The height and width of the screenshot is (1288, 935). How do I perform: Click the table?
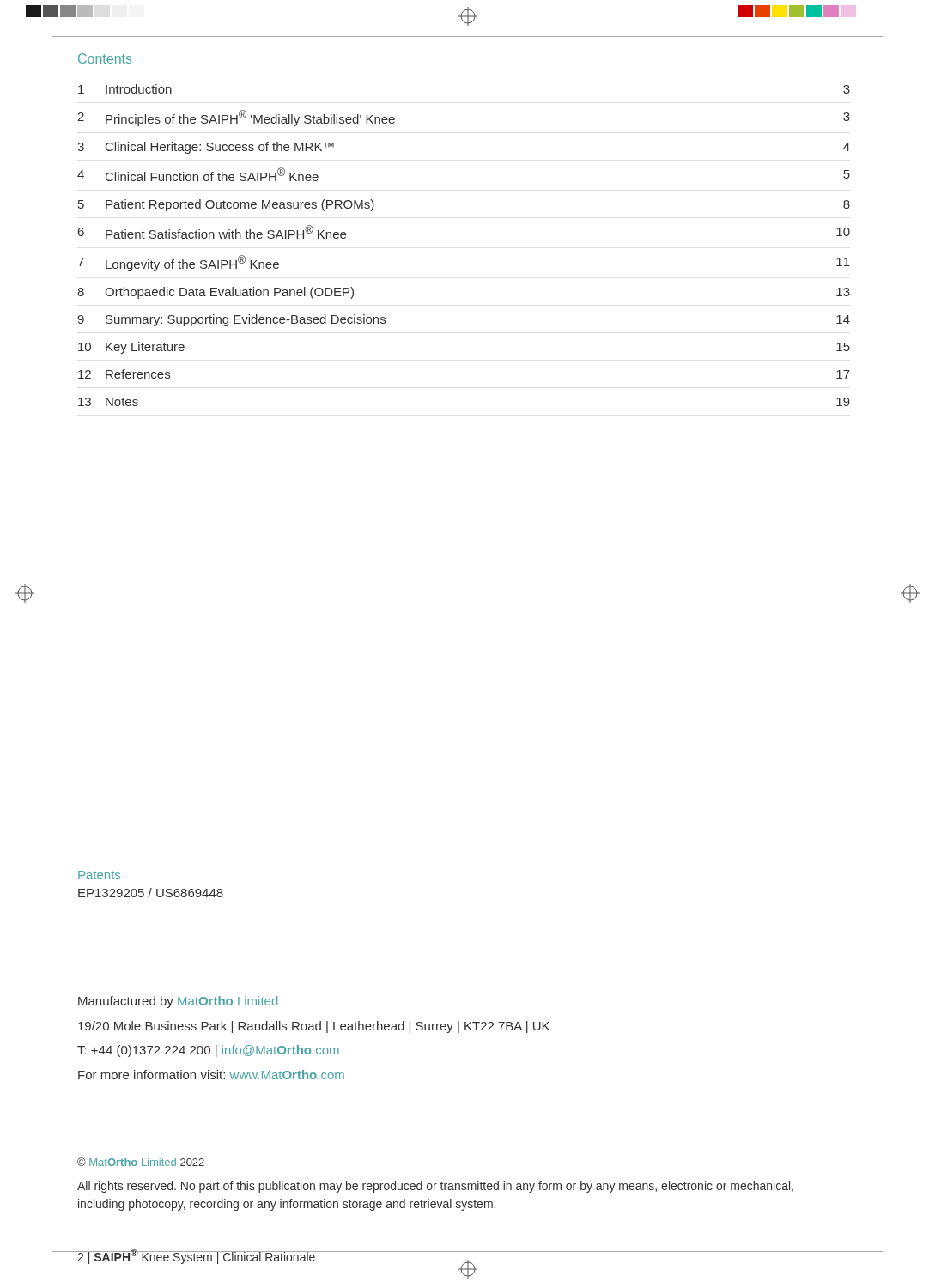[464, 246]
